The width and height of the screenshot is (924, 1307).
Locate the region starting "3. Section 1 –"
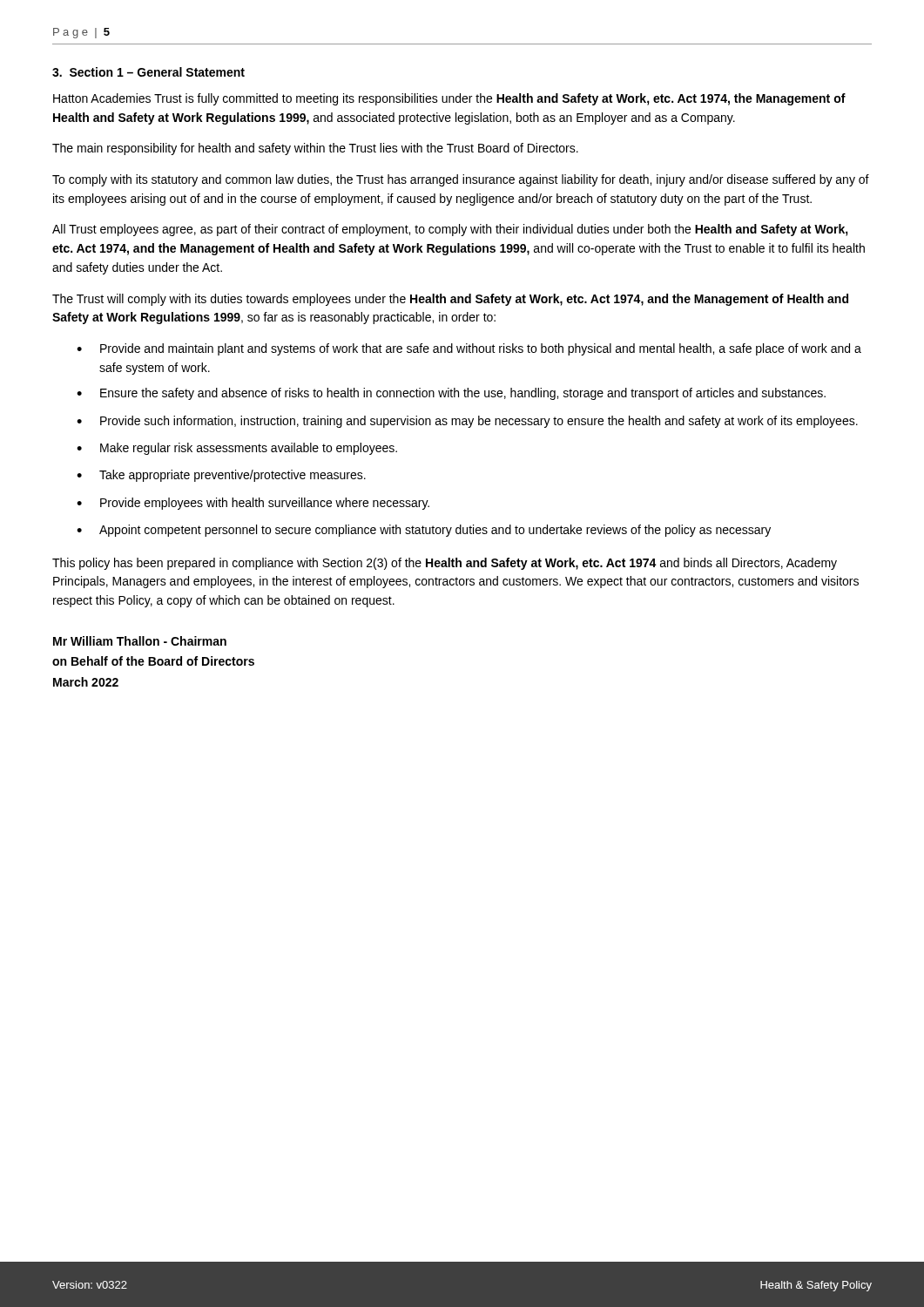coord(148,72)
